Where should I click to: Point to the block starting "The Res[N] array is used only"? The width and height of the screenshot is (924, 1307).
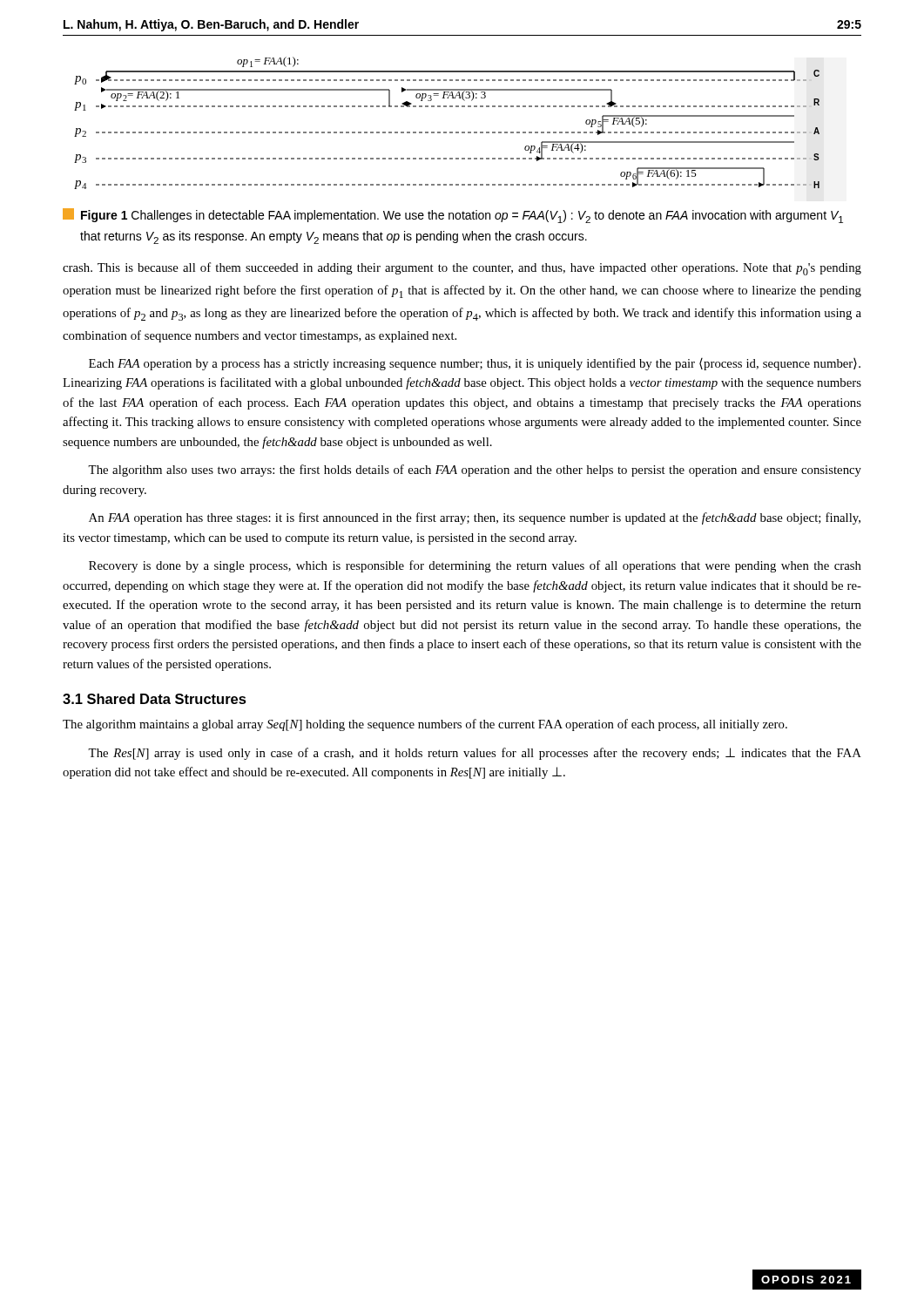point(462,763)
